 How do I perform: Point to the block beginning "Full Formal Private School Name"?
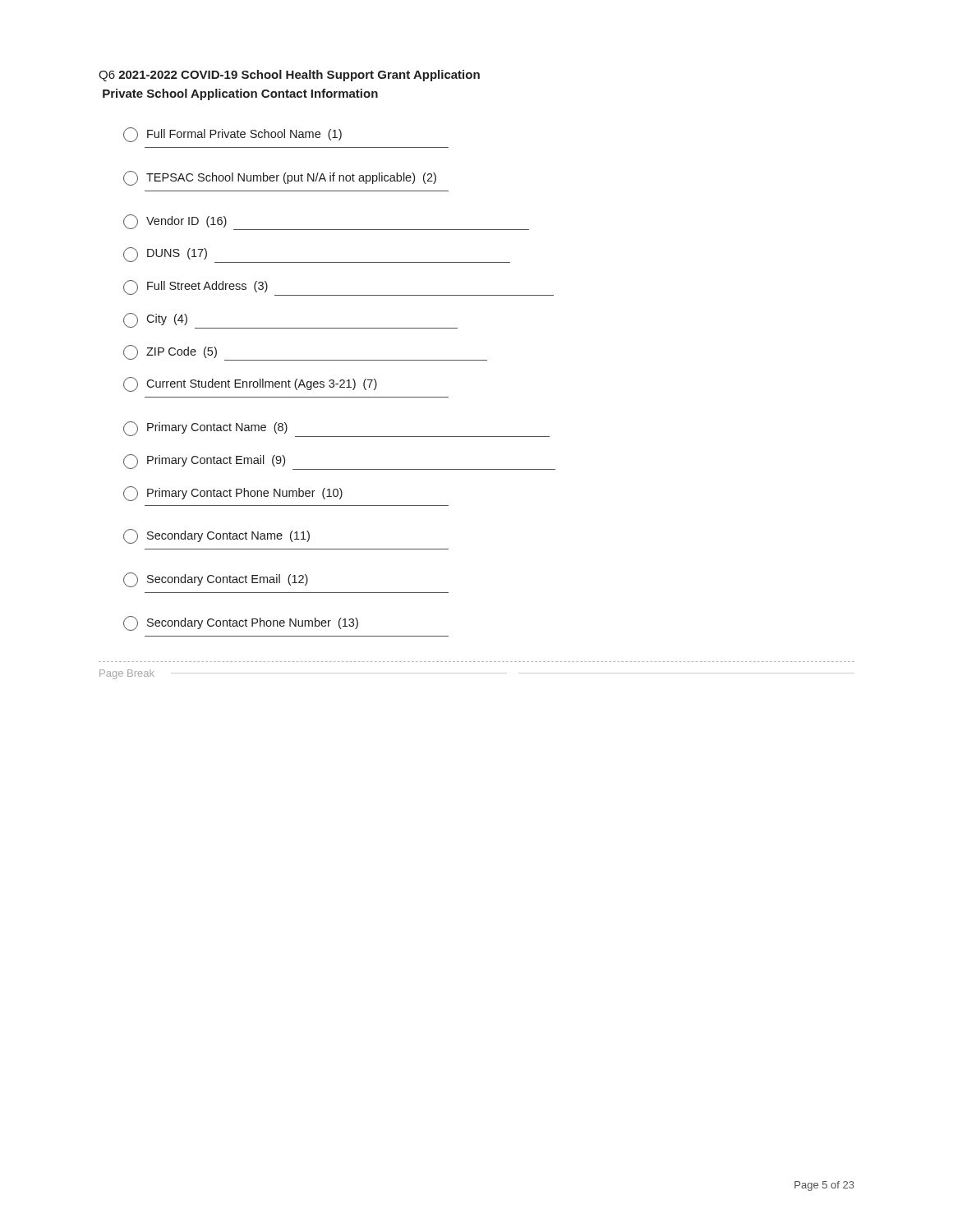coord(233,135)
